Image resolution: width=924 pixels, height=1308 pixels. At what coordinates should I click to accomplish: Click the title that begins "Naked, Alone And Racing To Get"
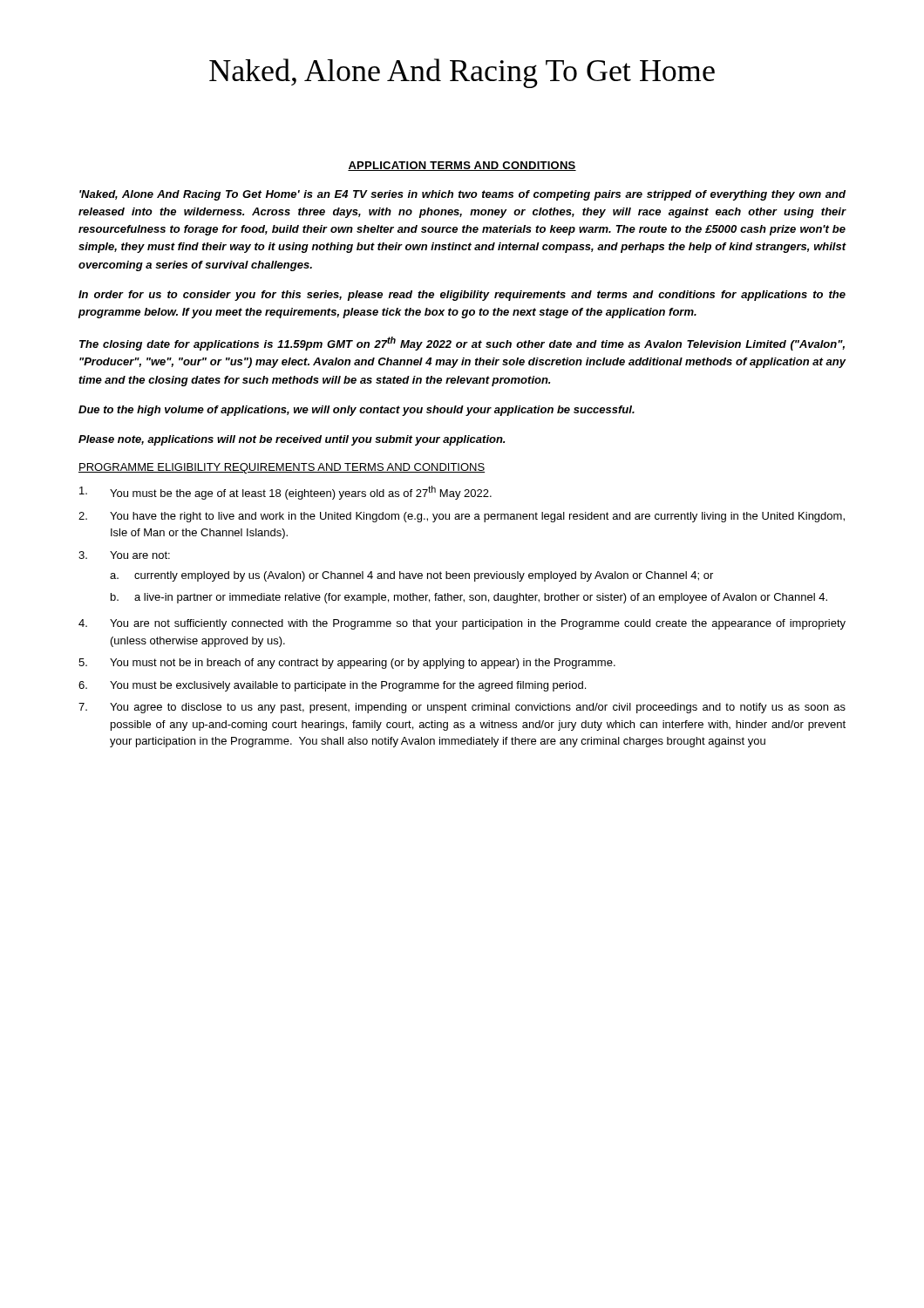(462, 71)
